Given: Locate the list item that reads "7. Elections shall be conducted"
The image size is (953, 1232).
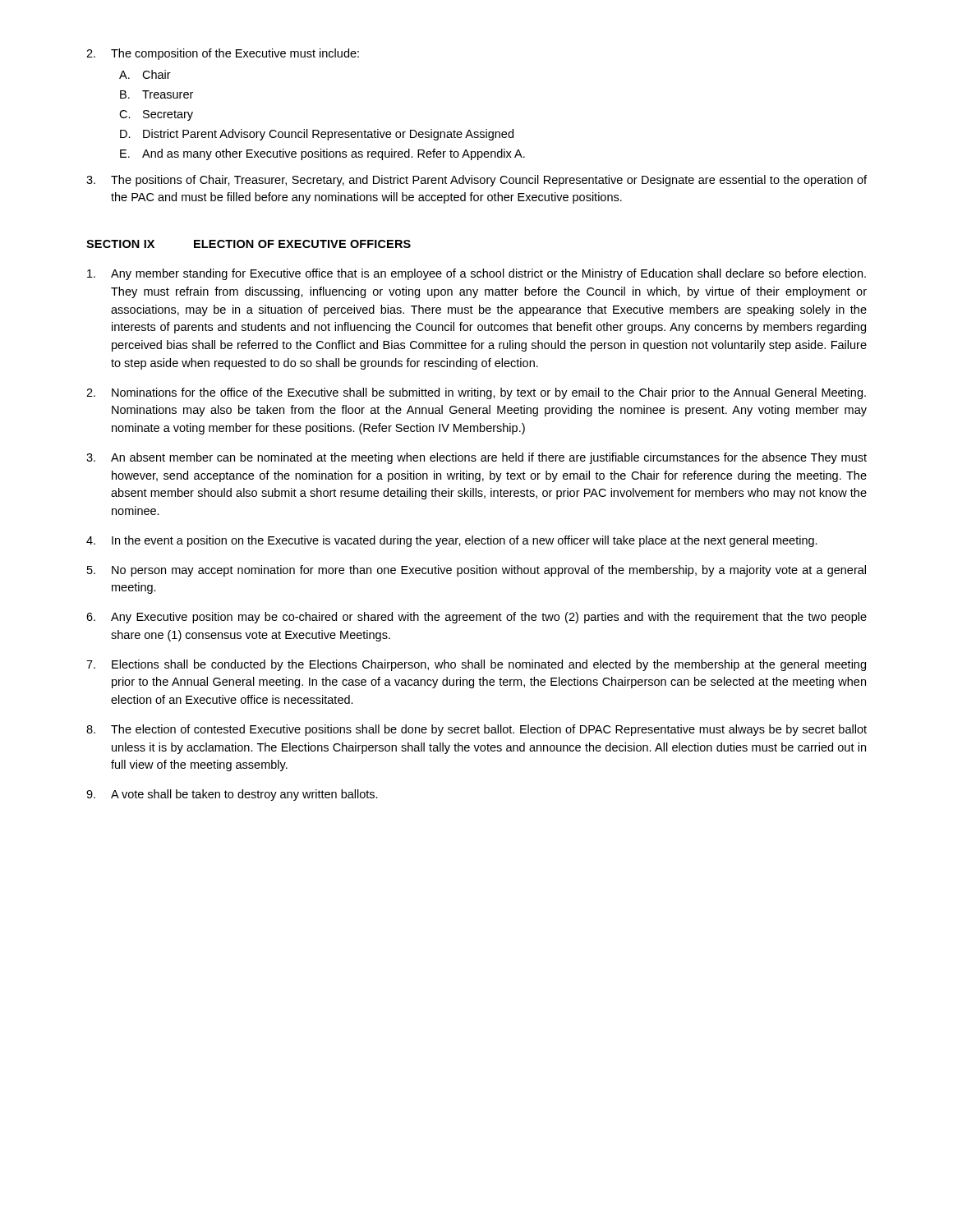Looking at the screenshot, I should coord(476,683).
